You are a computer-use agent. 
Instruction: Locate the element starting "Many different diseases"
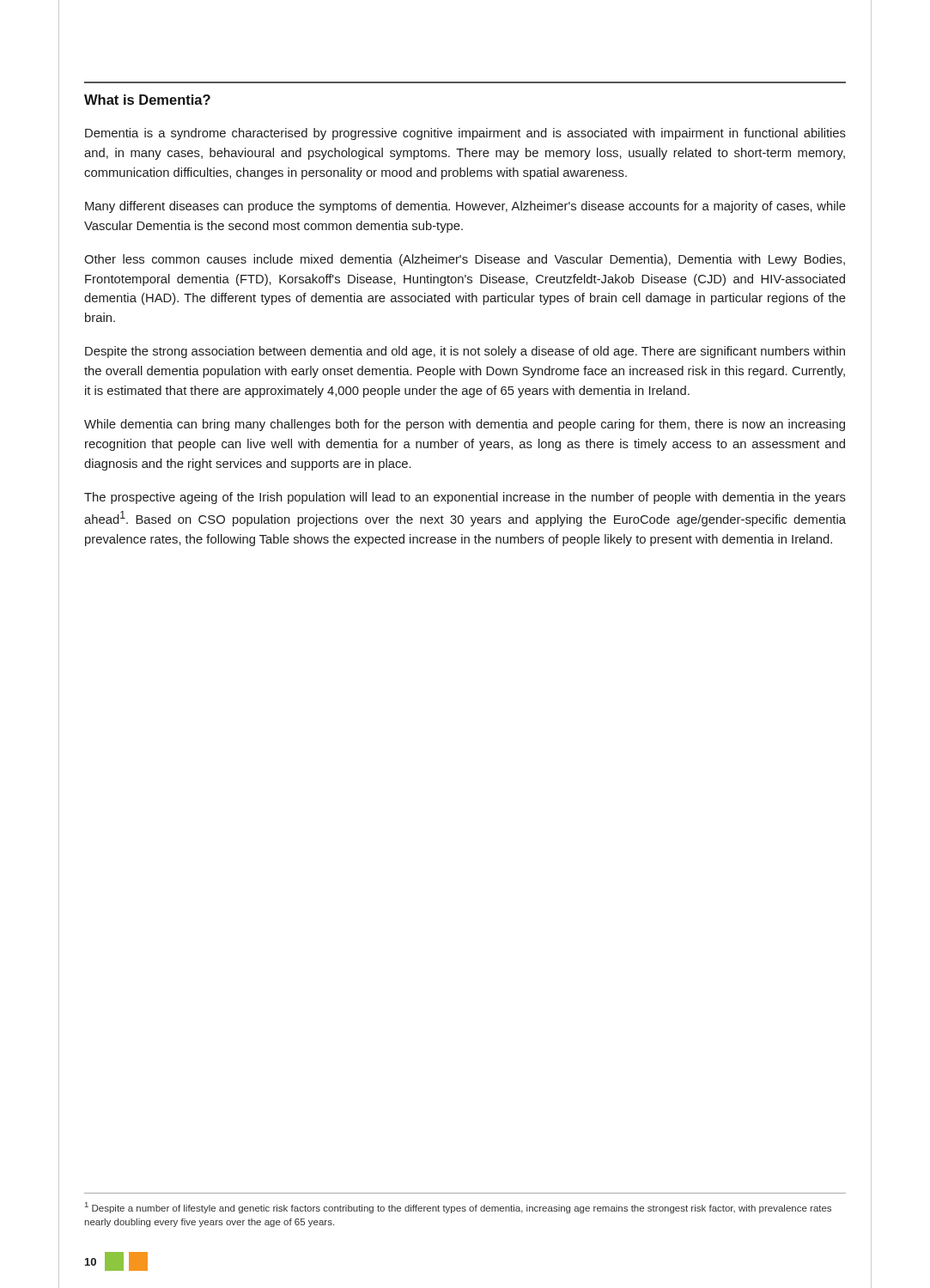[465, 216]
